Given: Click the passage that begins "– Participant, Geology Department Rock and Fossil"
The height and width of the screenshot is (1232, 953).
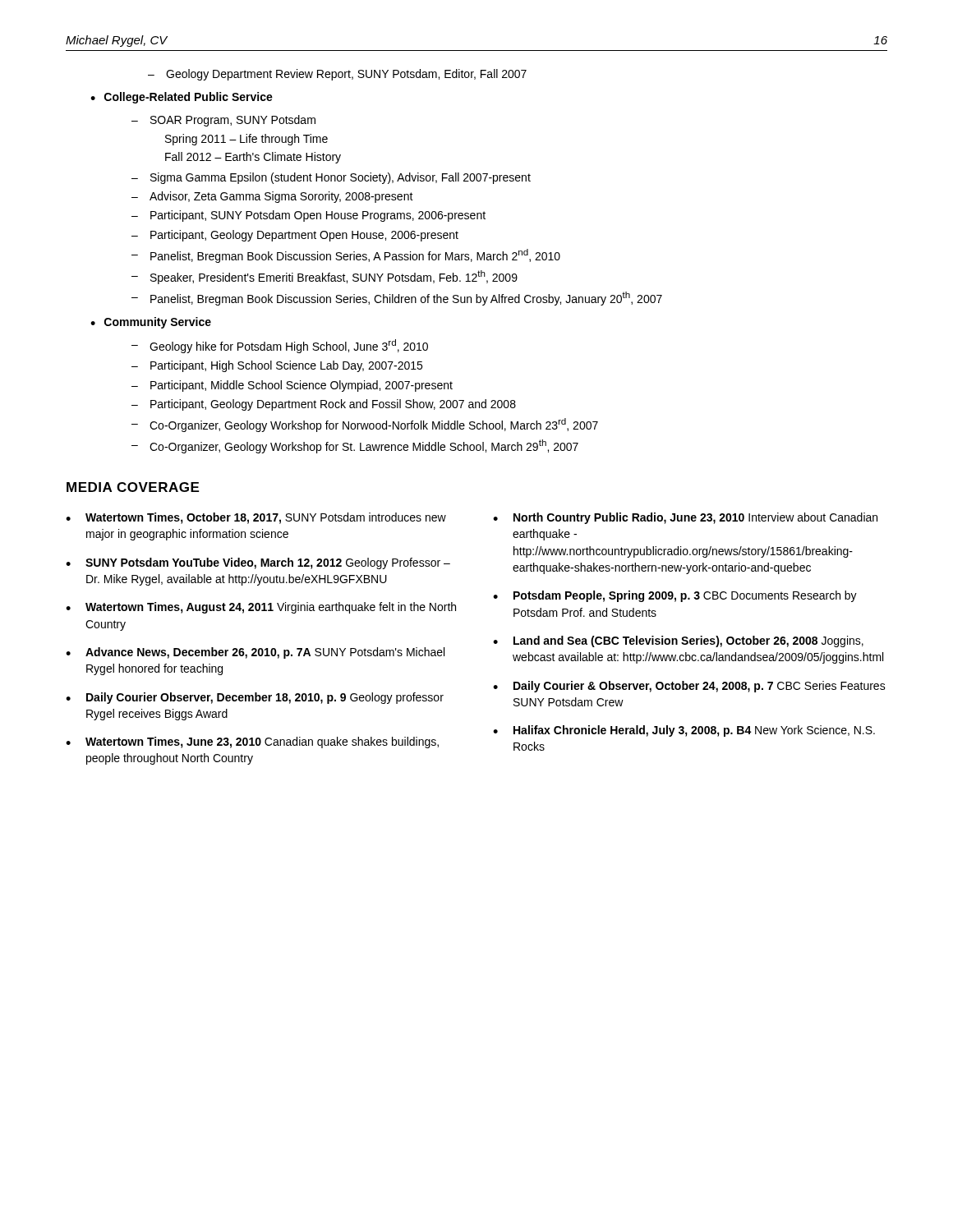Looking at the screenshot, I should pos(324,404).
